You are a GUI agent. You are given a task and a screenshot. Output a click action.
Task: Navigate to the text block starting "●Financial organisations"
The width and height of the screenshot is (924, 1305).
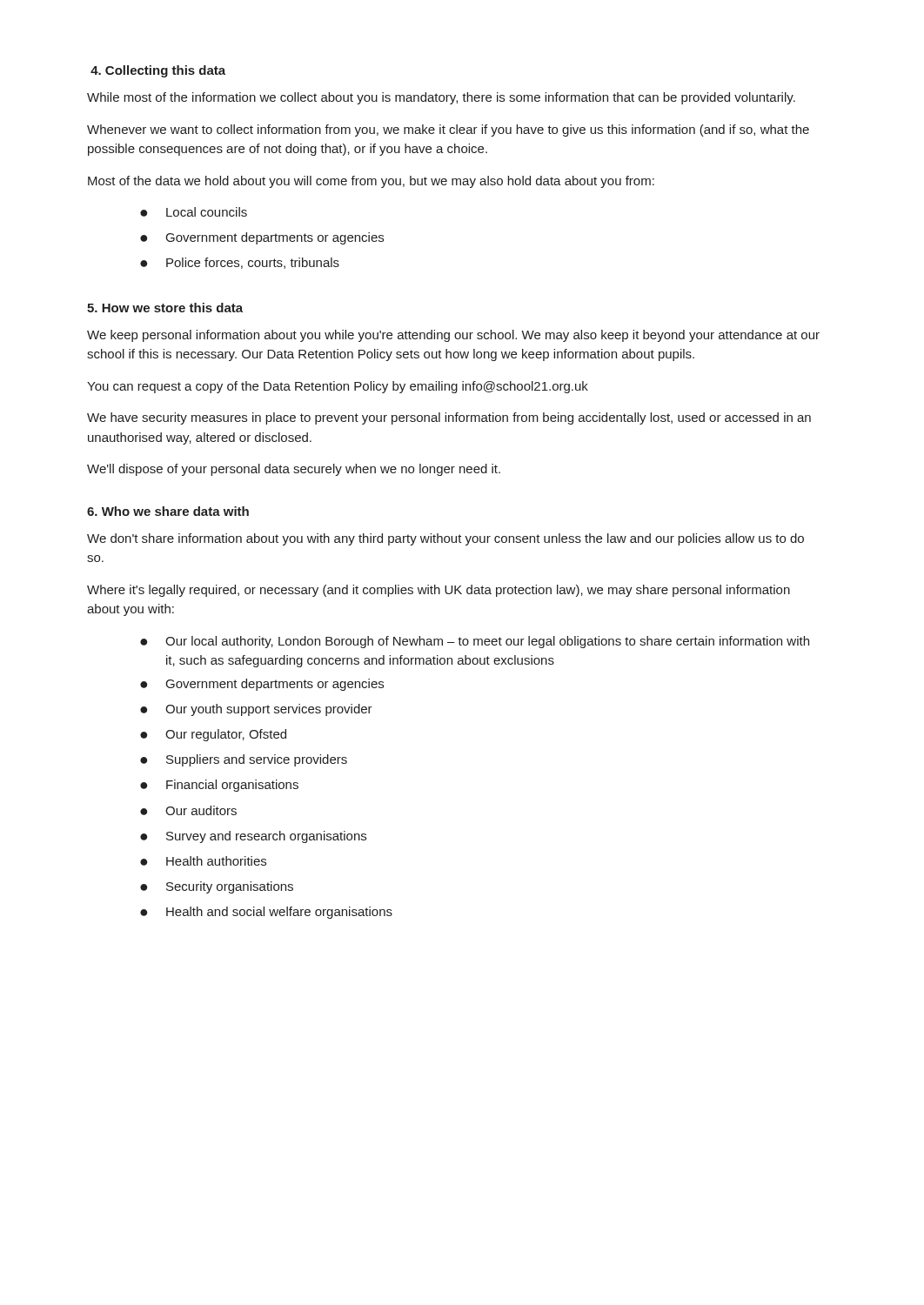219,786
